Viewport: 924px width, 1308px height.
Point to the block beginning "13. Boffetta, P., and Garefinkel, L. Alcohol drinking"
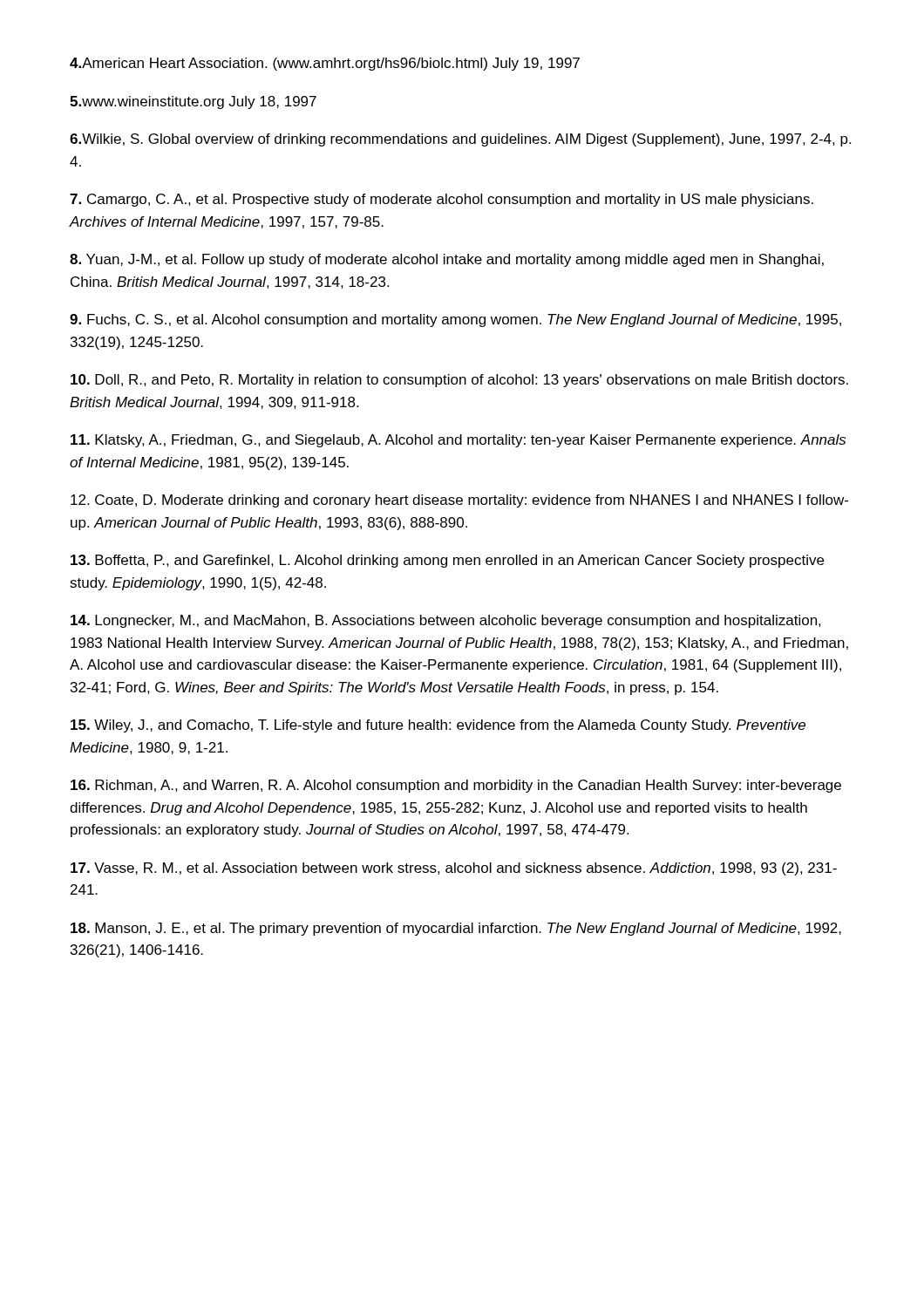(447, 571)
